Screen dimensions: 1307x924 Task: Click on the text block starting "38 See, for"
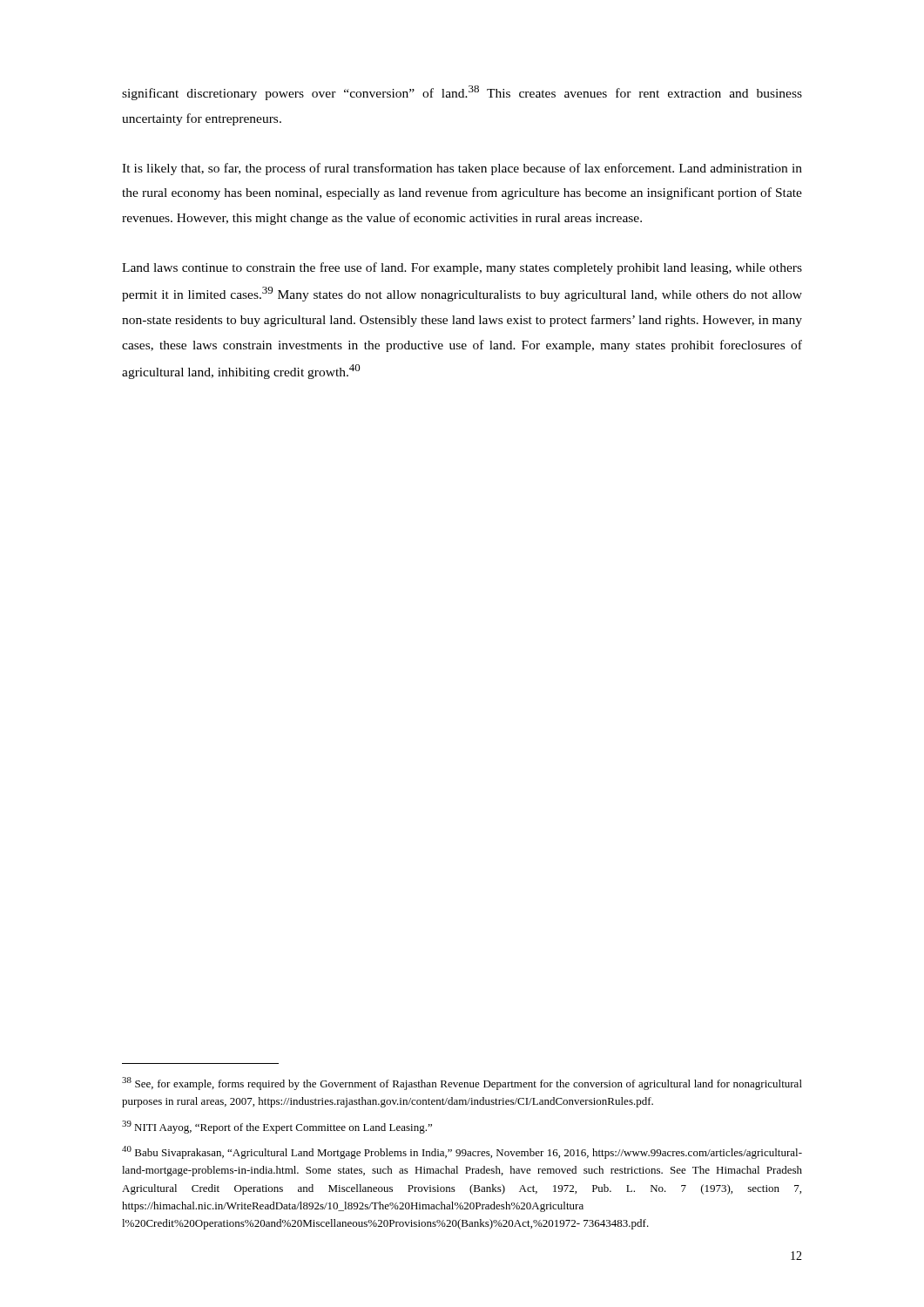[x=462, y=1091]
